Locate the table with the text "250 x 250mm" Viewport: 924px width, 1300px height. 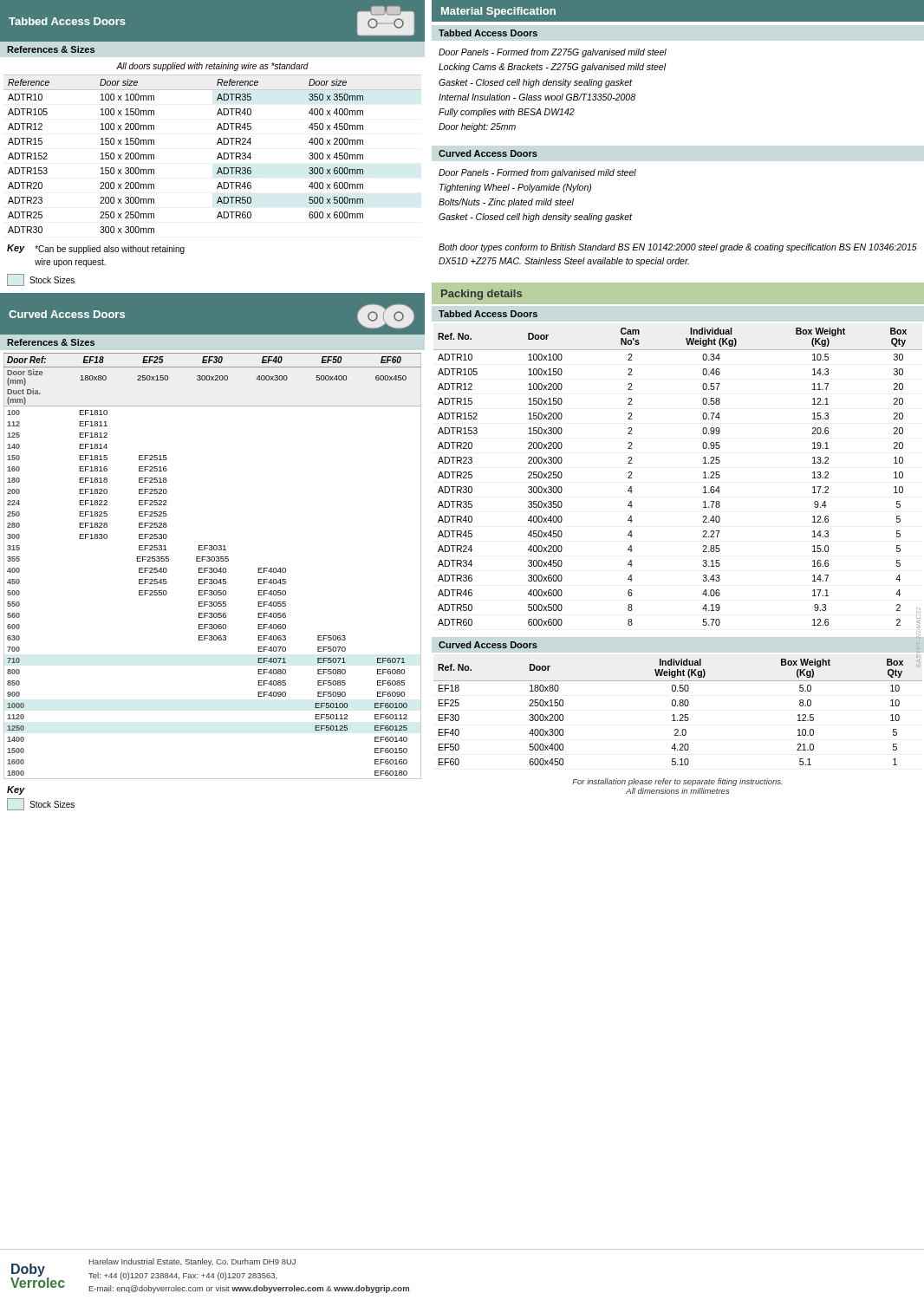point(212,156)
